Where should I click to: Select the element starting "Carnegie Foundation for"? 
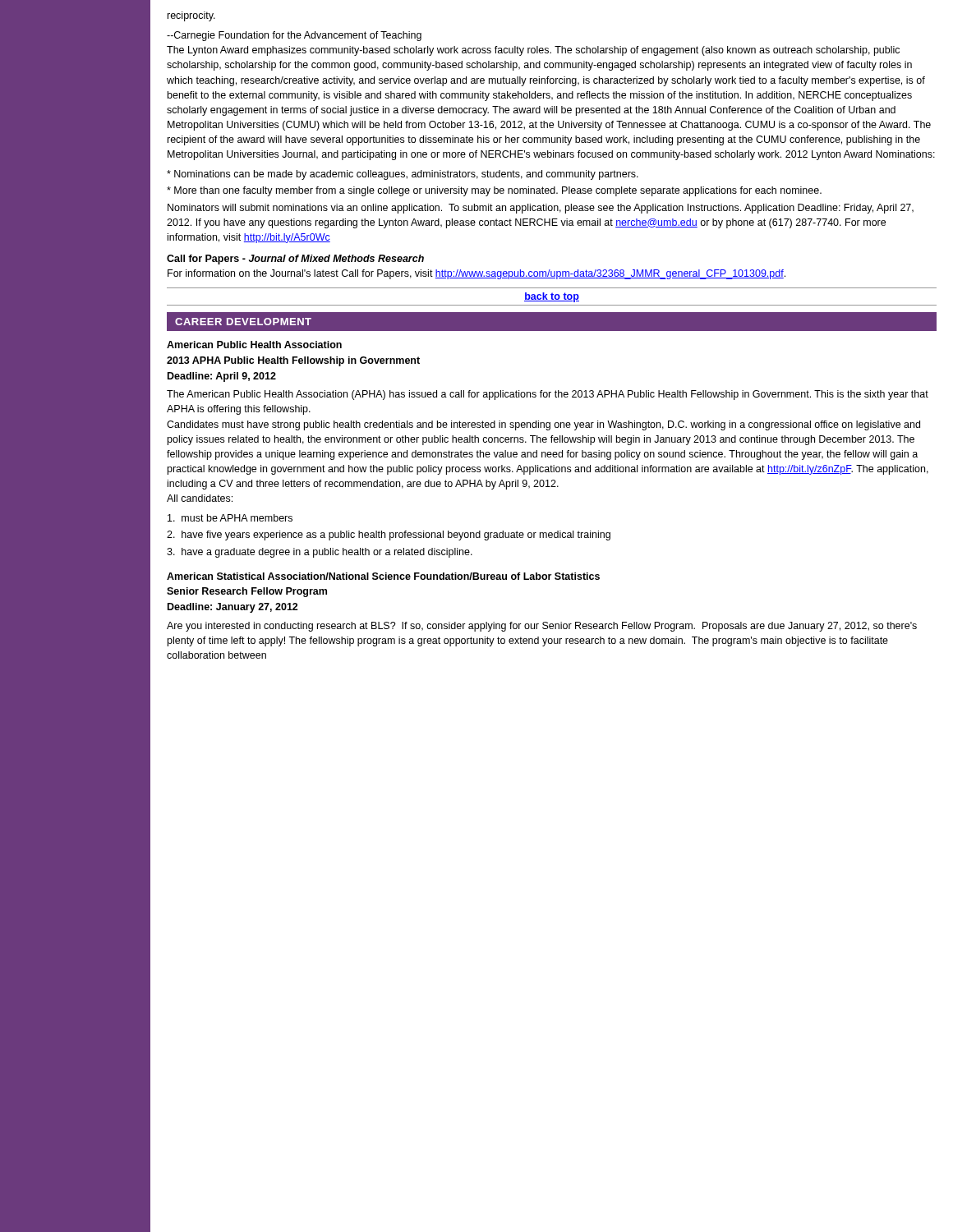point(551,95)
